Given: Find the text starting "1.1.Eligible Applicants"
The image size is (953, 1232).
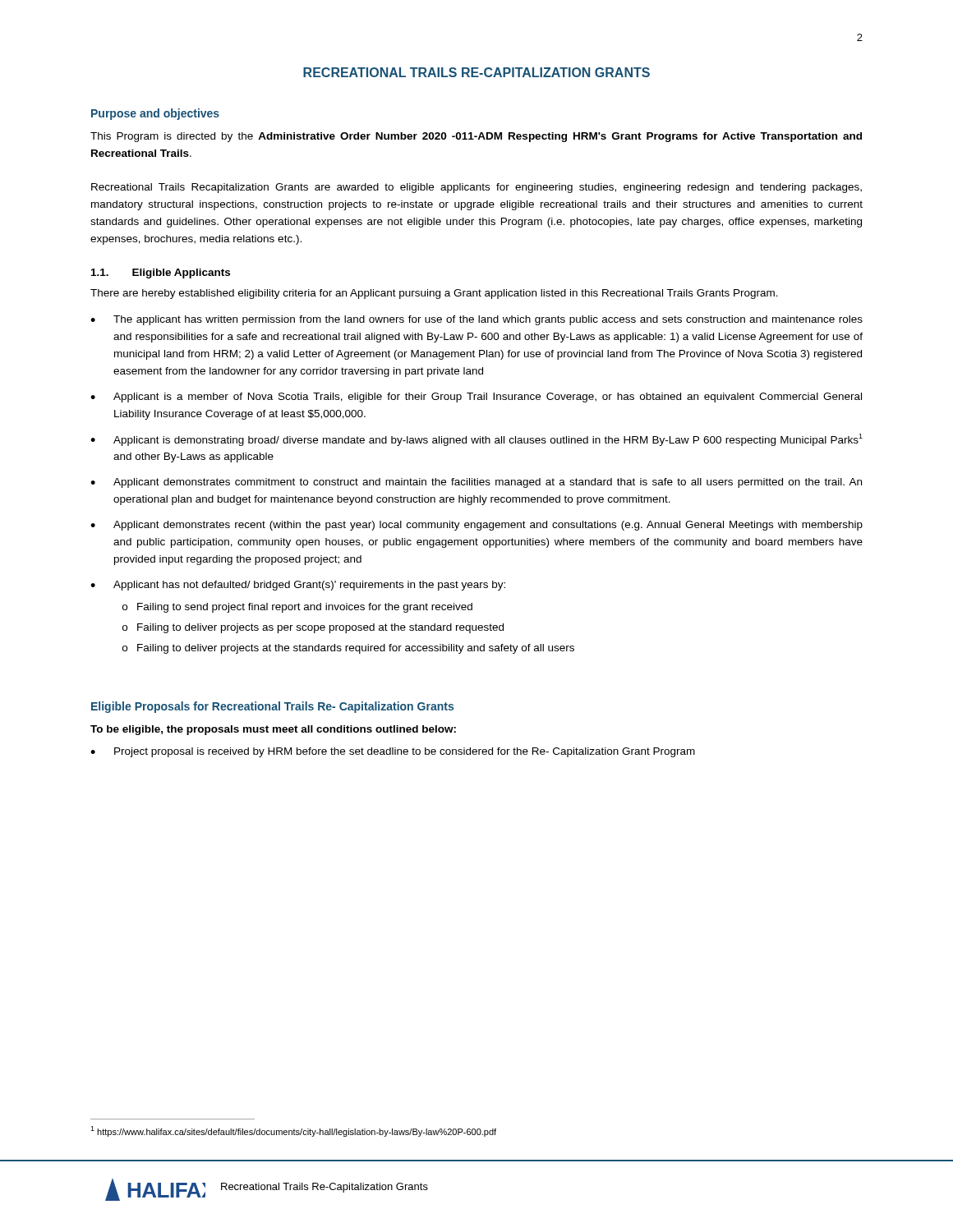Looking at the screenshot, I should click(161, 272).
